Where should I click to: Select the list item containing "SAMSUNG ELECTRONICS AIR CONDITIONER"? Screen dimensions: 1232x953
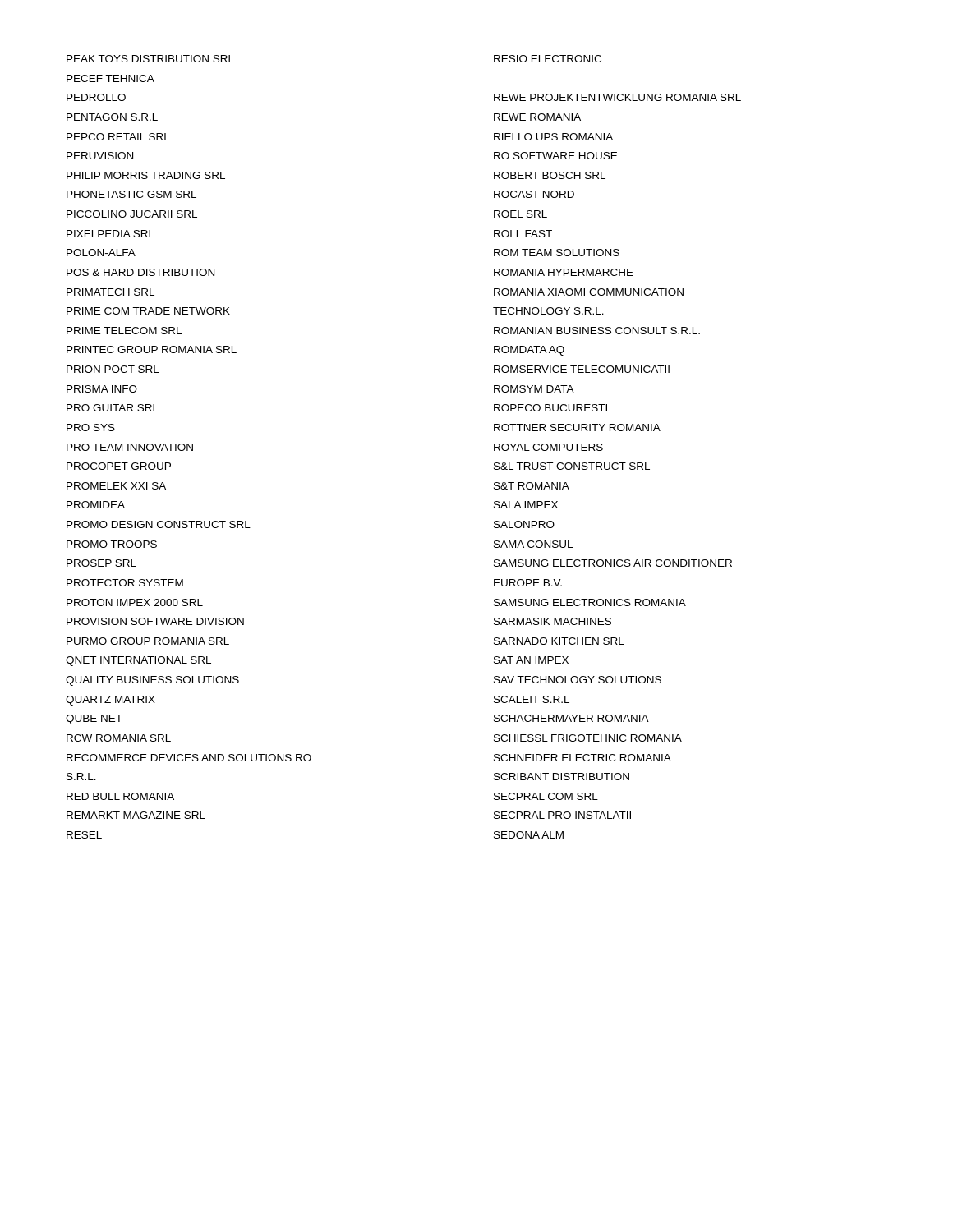[613, 563]
